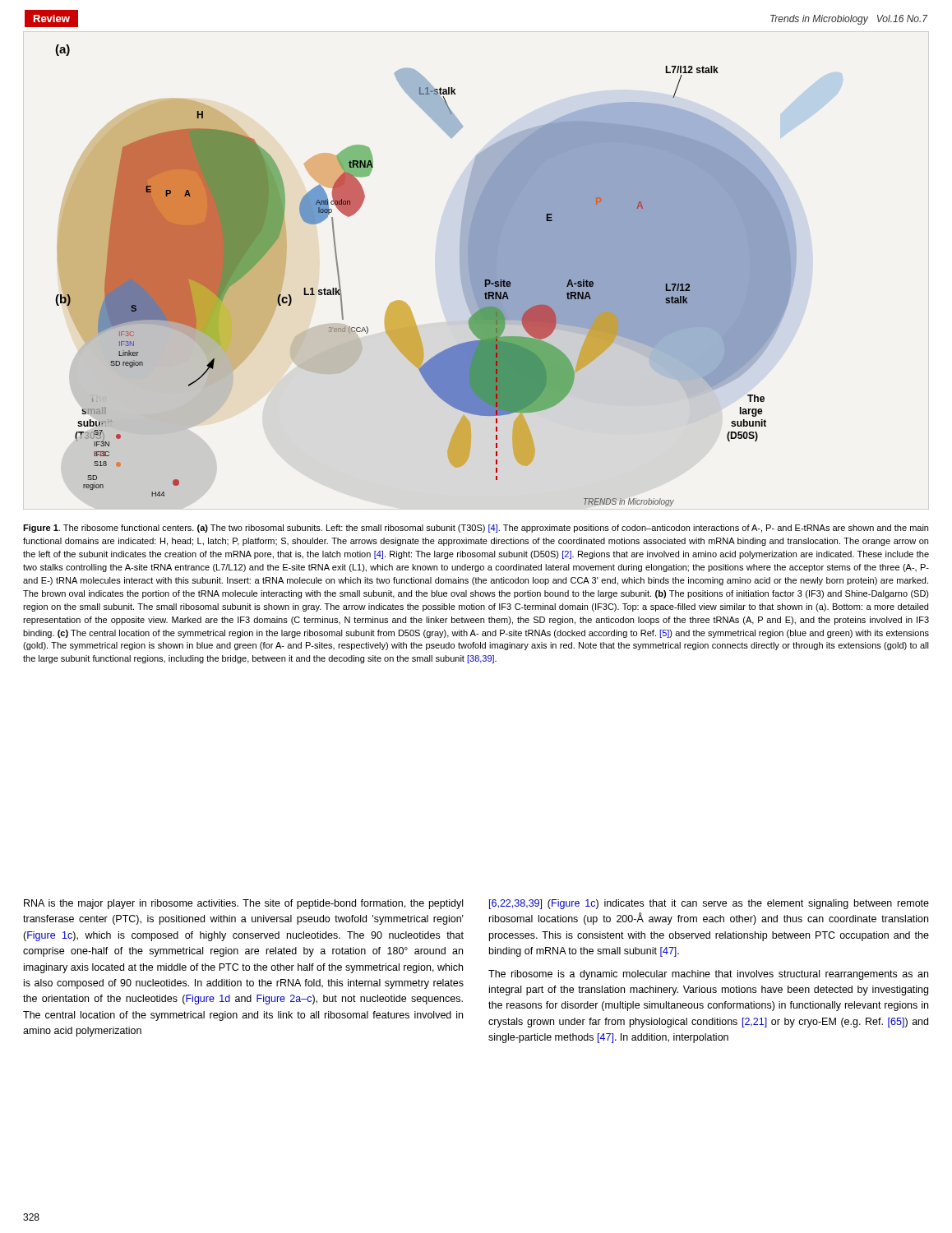The image size is (952, 1233).
Task: Find the block on this page that starts "RNA is the major player in ribosome"
Action: coord(243,968)
